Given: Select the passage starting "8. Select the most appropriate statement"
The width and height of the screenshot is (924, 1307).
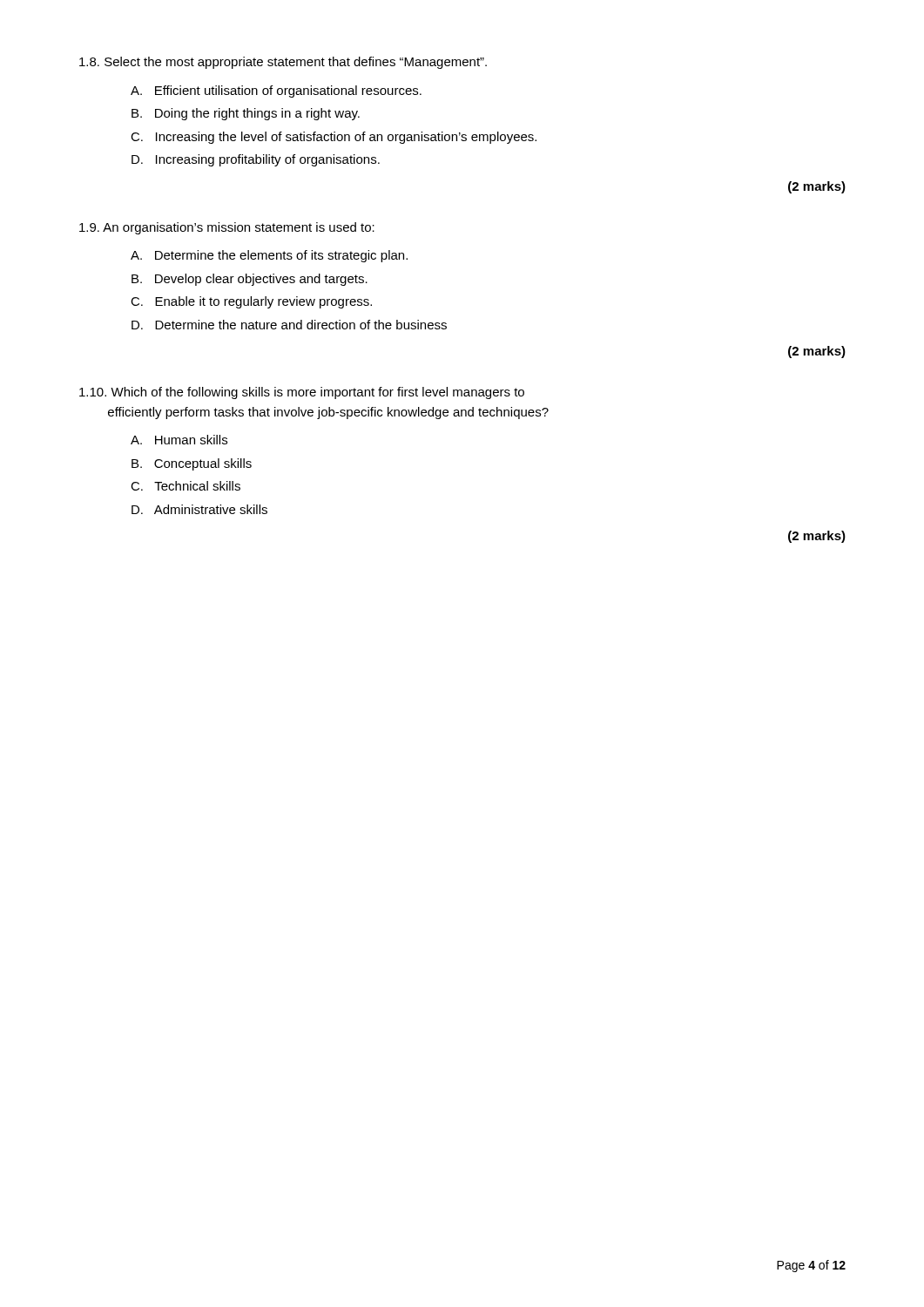Looking at the screenshot, I should click(x=283, y=61).
